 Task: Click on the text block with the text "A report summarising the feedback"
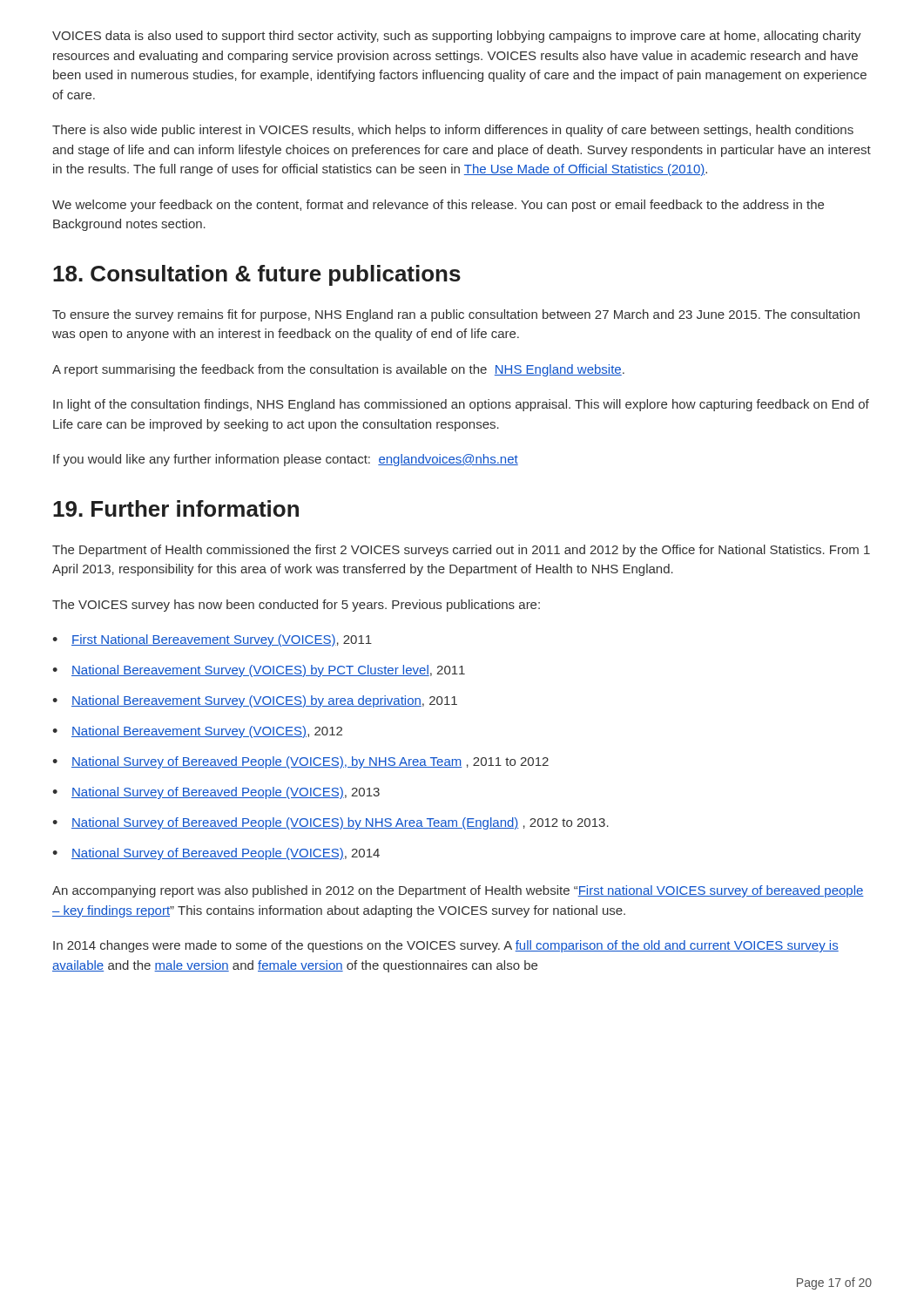(x=462, y=369)
